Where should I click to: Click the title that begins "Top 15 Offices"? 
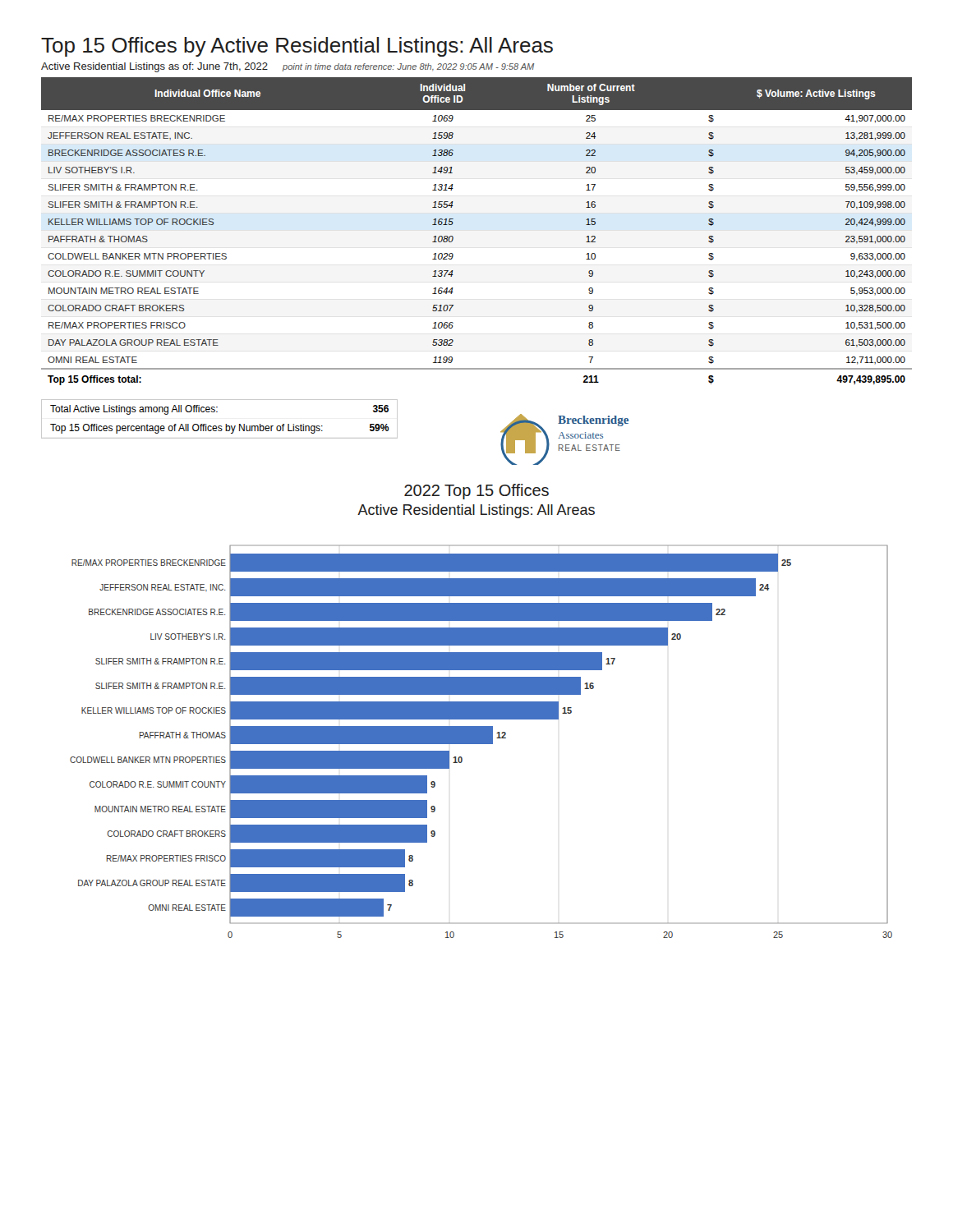coord(476,46)
